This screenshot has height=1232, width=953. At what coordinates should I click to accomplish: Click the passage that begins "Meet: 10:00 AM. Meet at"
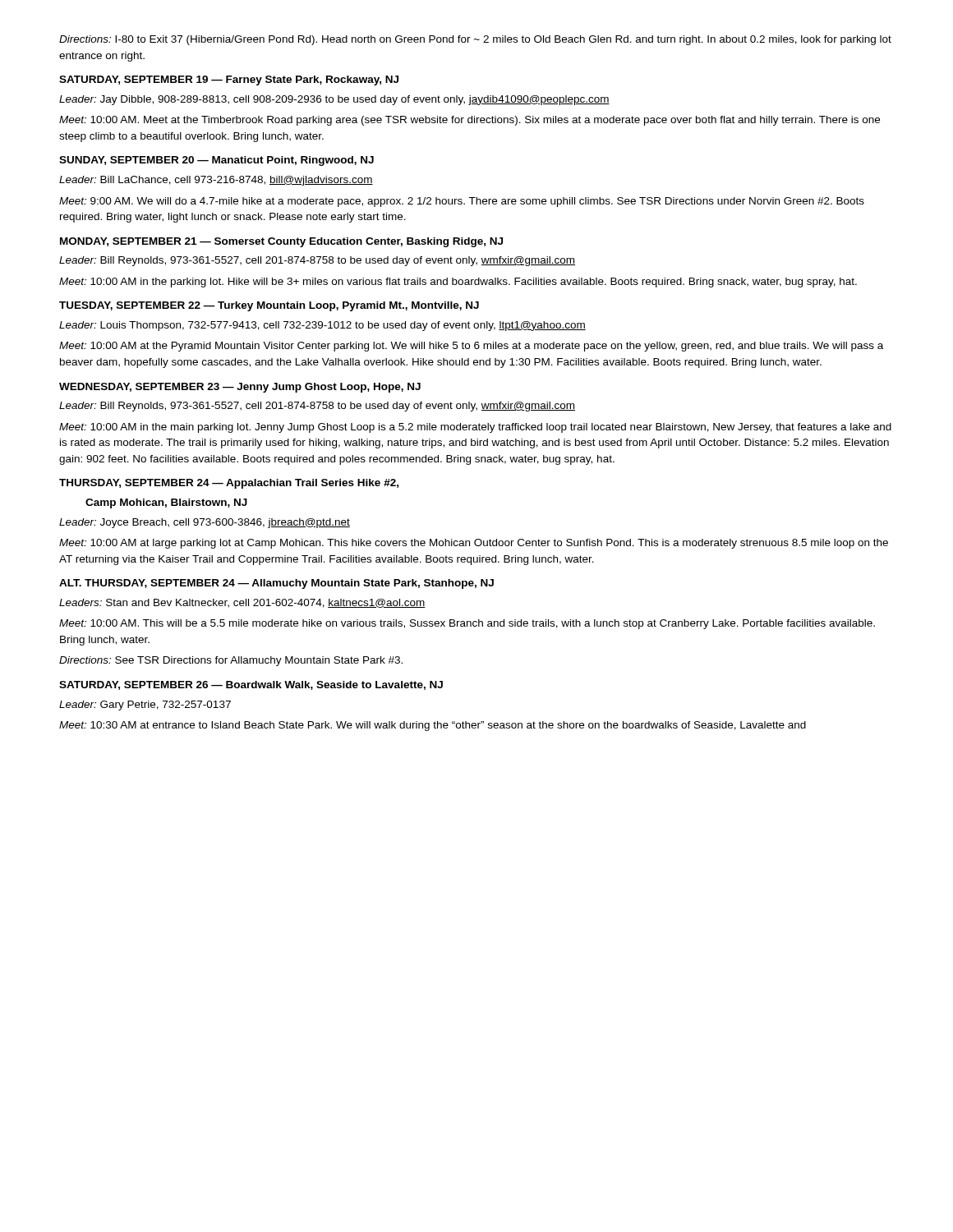pyautogui.click(x=470, y=128)
